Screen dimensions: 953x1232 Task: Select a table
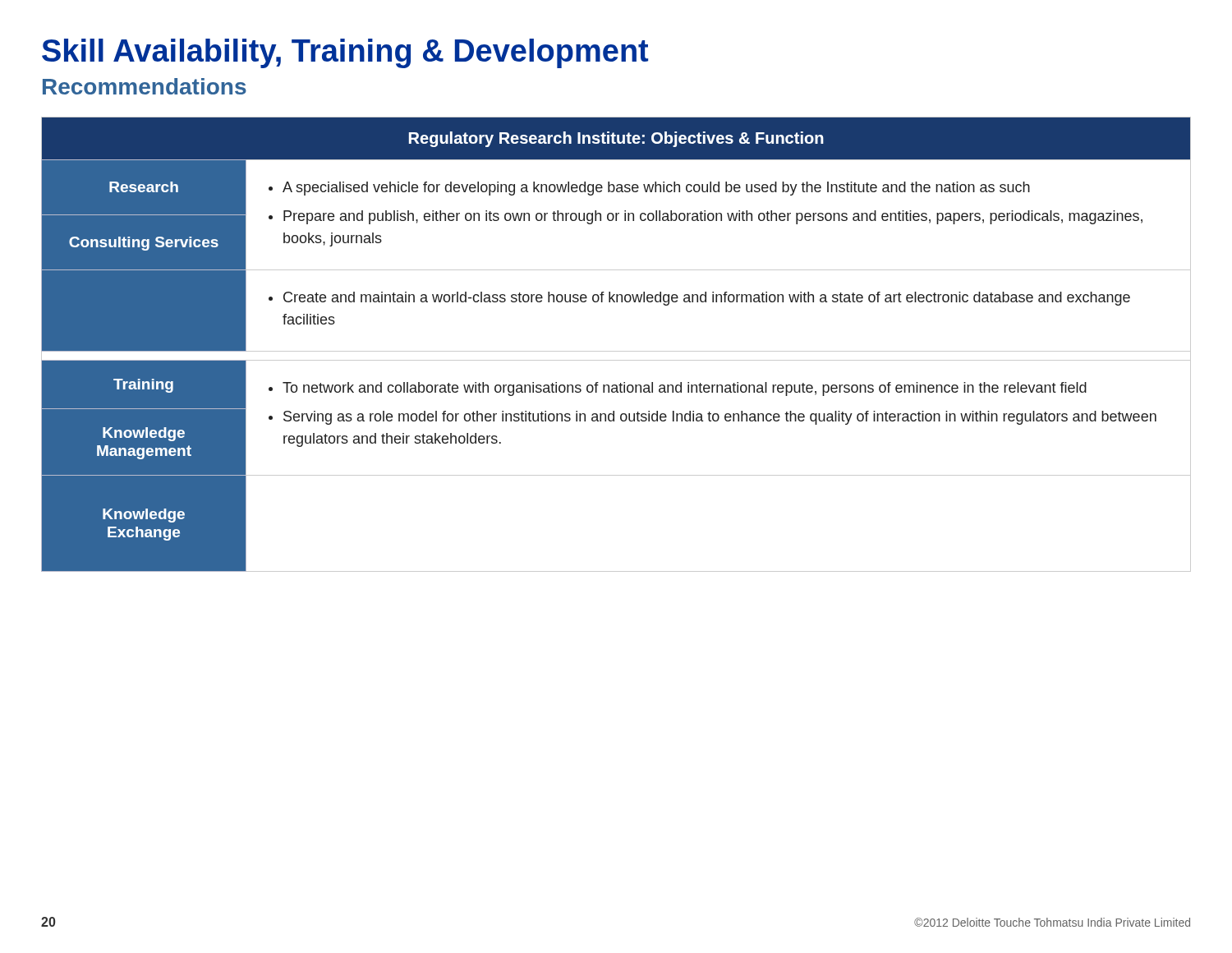coord(616,344)
